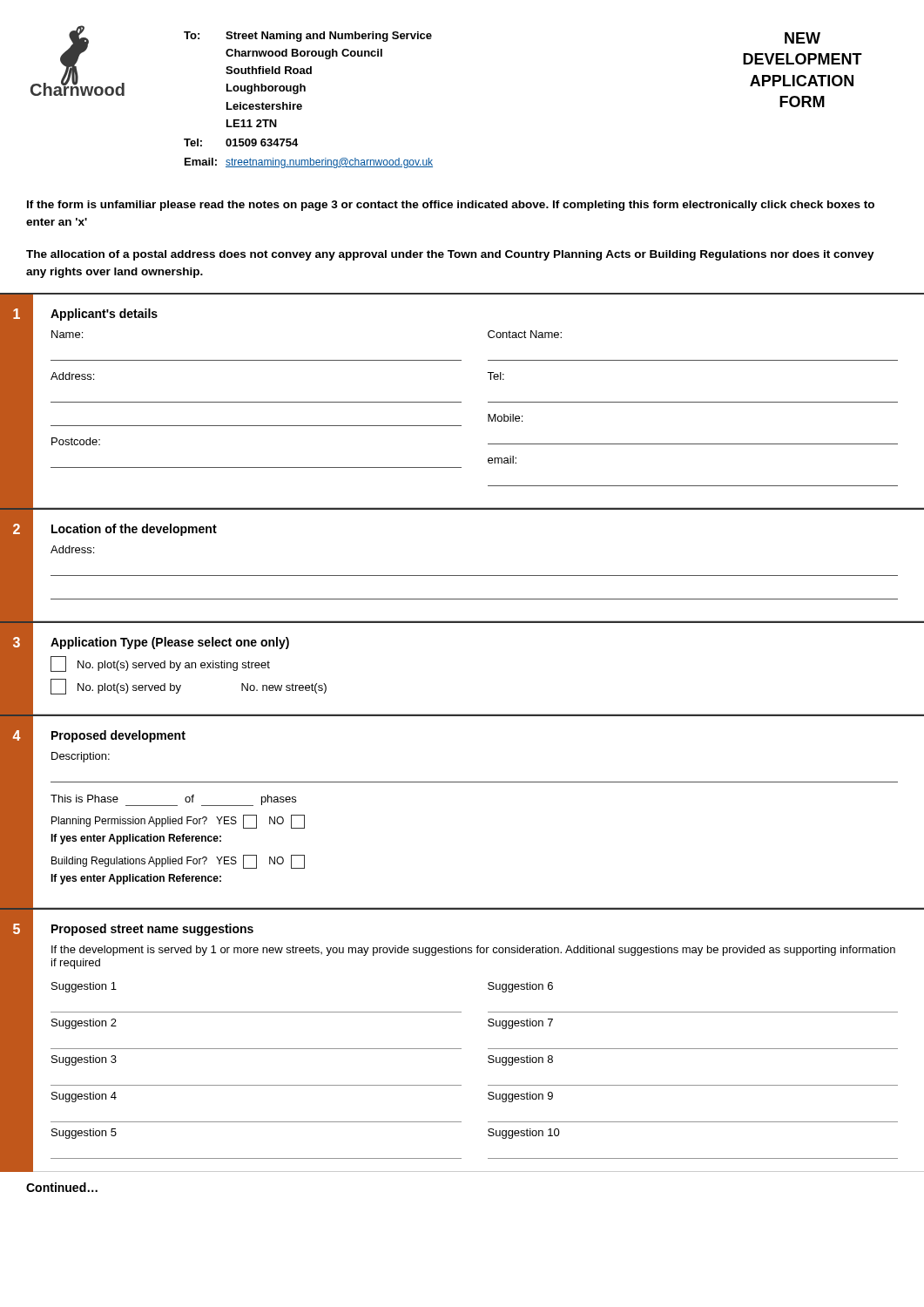Image resolution: width=924 pixels, height=1307 pixels.
Task: Select the list item containing "Suggestion 2"
Action: (x=84, y=1024)
